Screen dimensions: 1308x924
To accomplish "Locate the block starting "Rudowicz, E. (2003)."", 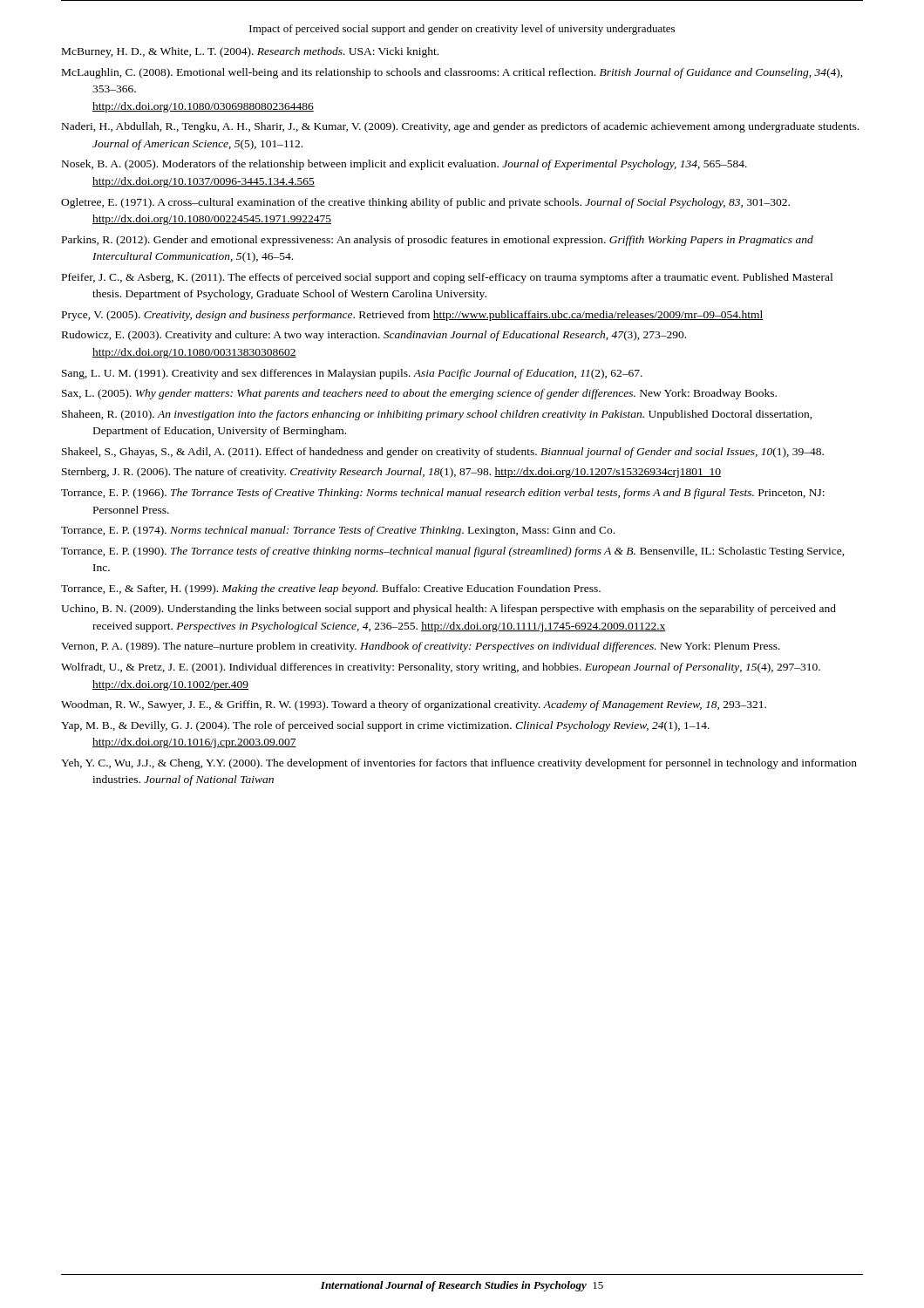I will (x=374, y=343).
